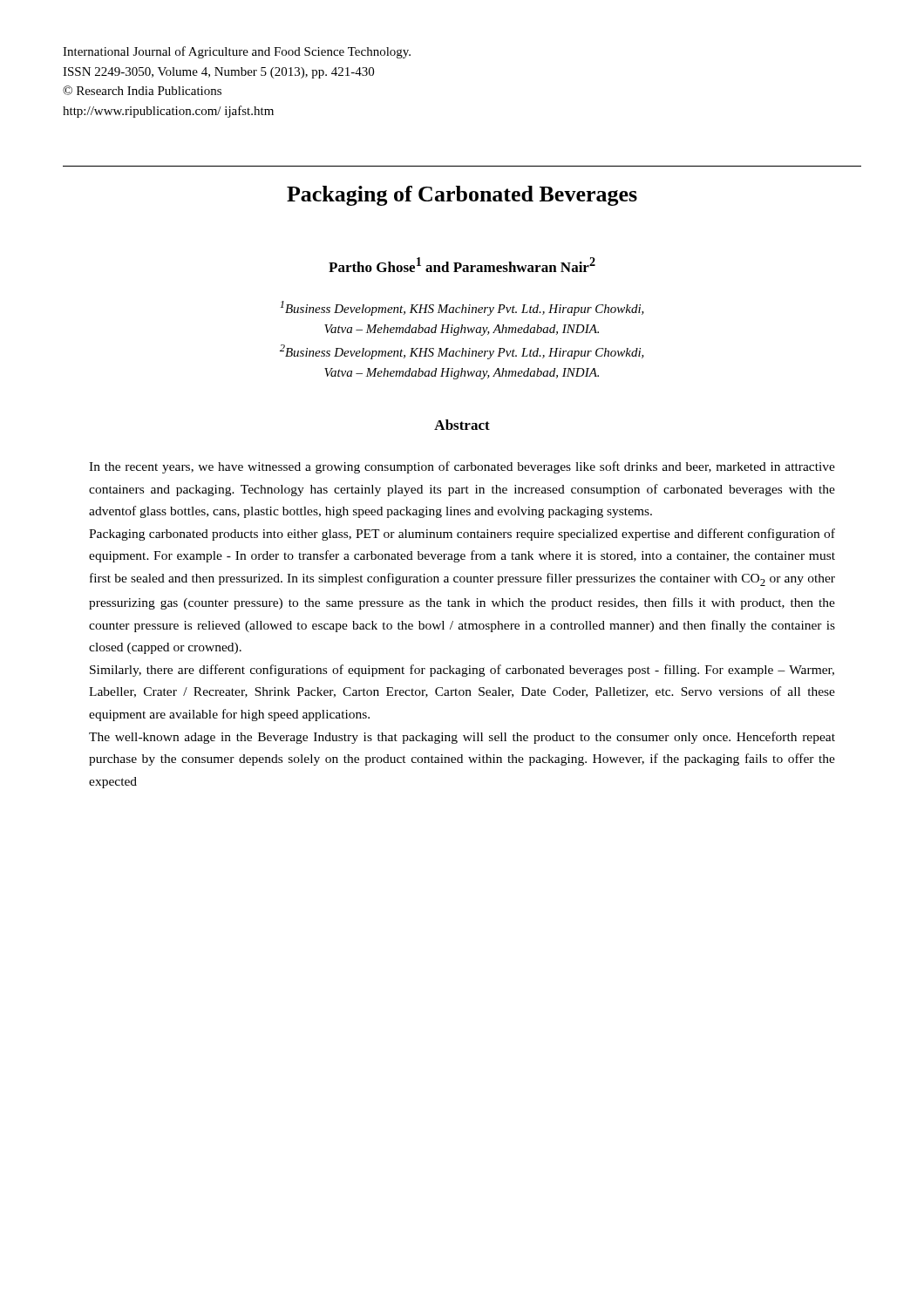Where is the passage that starts "In the recent years, we"?
924x1308 pixels.
[x=462, y=624]
